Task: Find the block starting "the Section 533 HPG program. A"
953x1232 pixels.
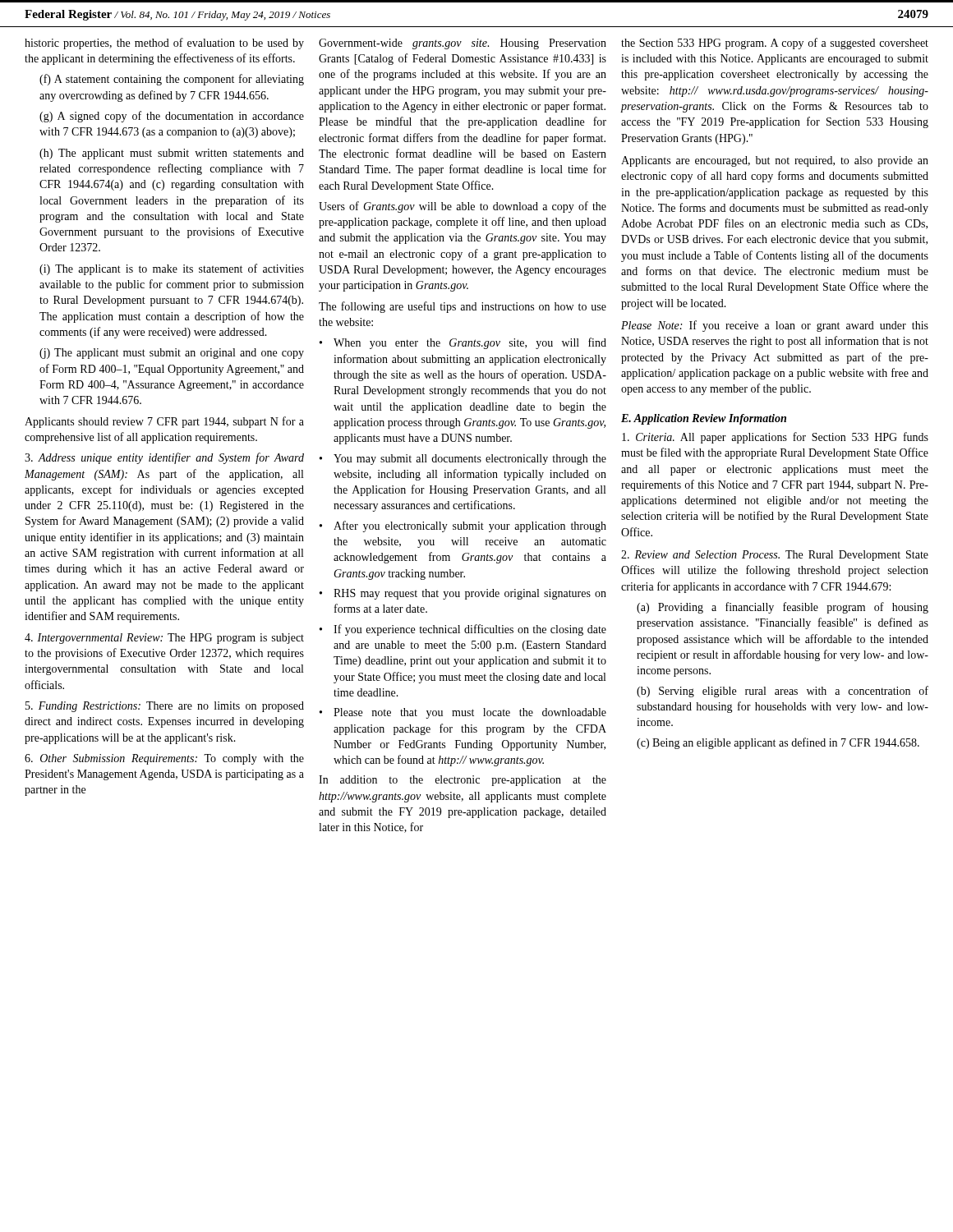Action: pyautogui.click(x=775, y=216)
